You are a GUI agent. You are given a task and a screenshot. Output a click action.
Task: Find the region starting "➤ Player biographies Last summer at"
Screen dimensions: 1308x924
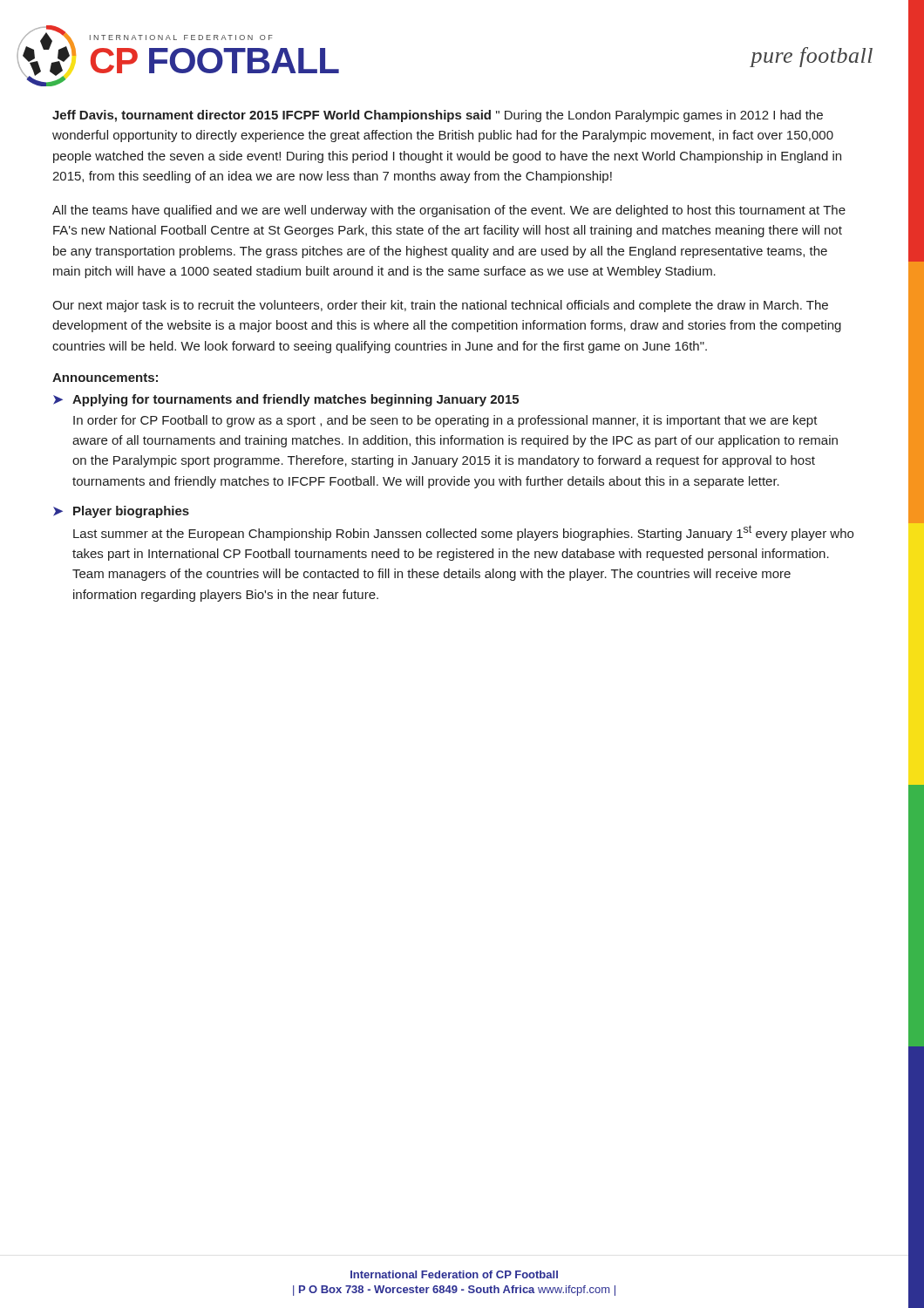(453, 553)
